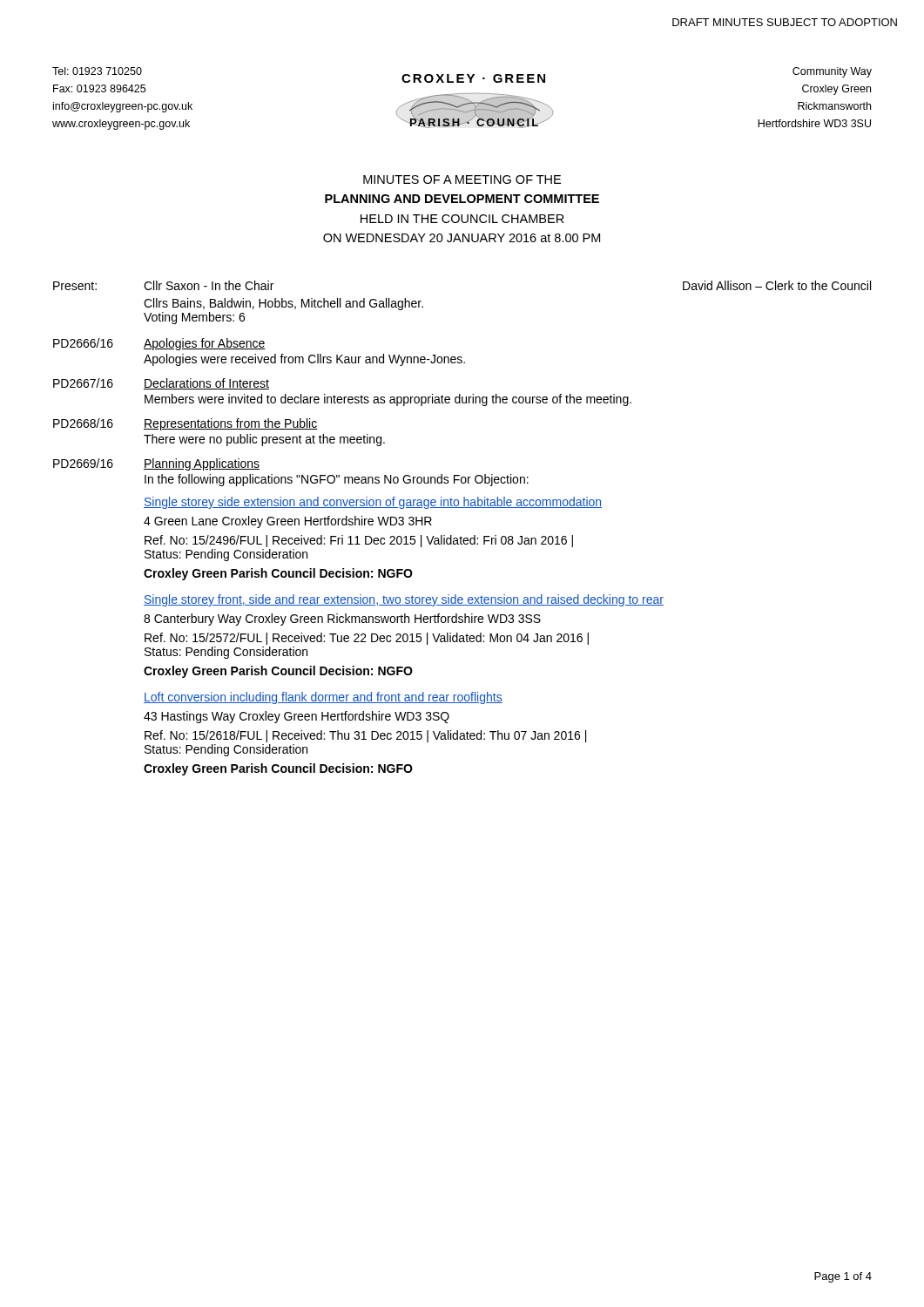The image size is (924, 1307).
Task: Point to "Planning Applications"
Action: coord(202,464)
